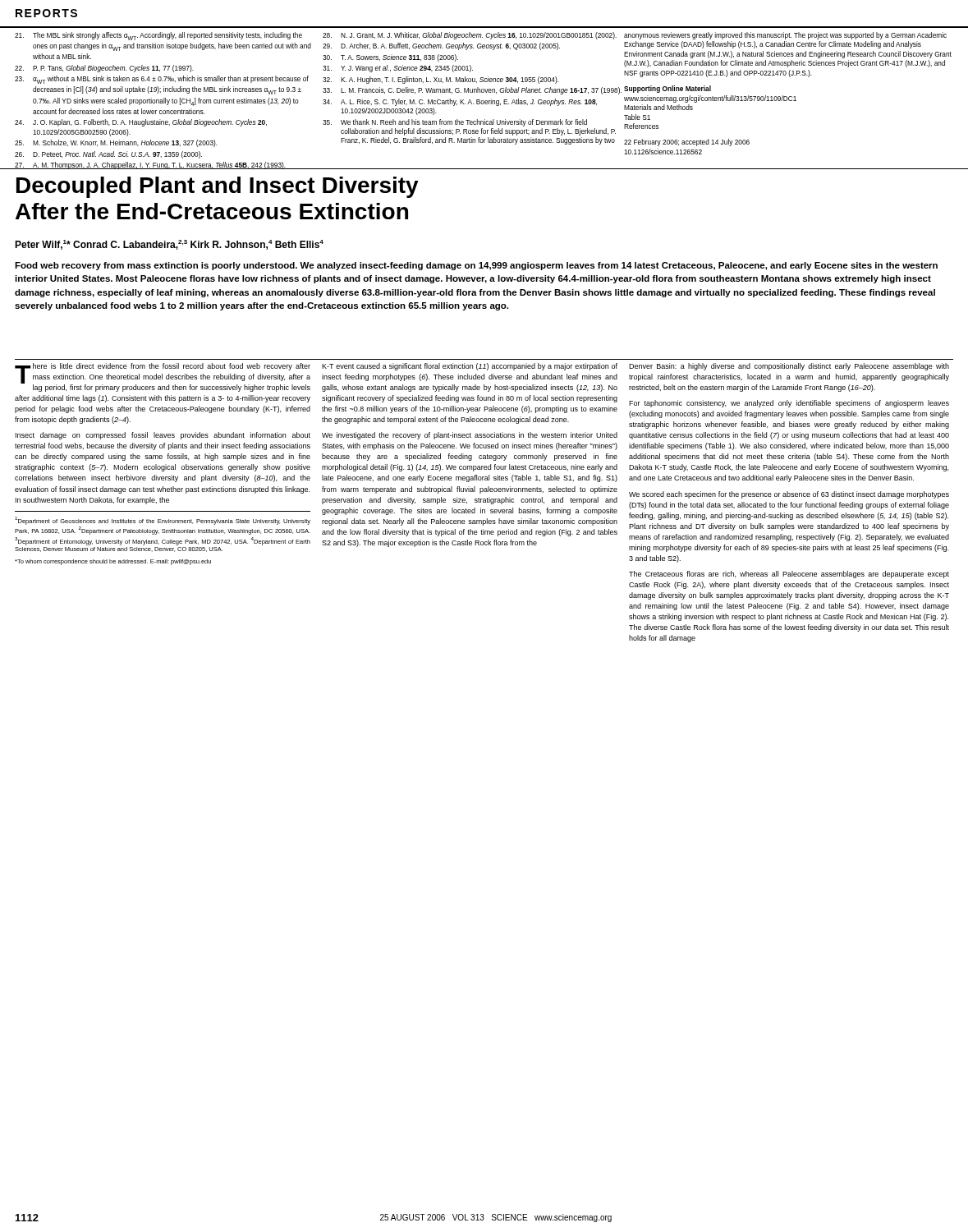This screenshot has height=1232, width=968.
Task: Point to the block beginning "Insect damage on compressed fossil leaves provides"
Action: (x=163, y=468)
